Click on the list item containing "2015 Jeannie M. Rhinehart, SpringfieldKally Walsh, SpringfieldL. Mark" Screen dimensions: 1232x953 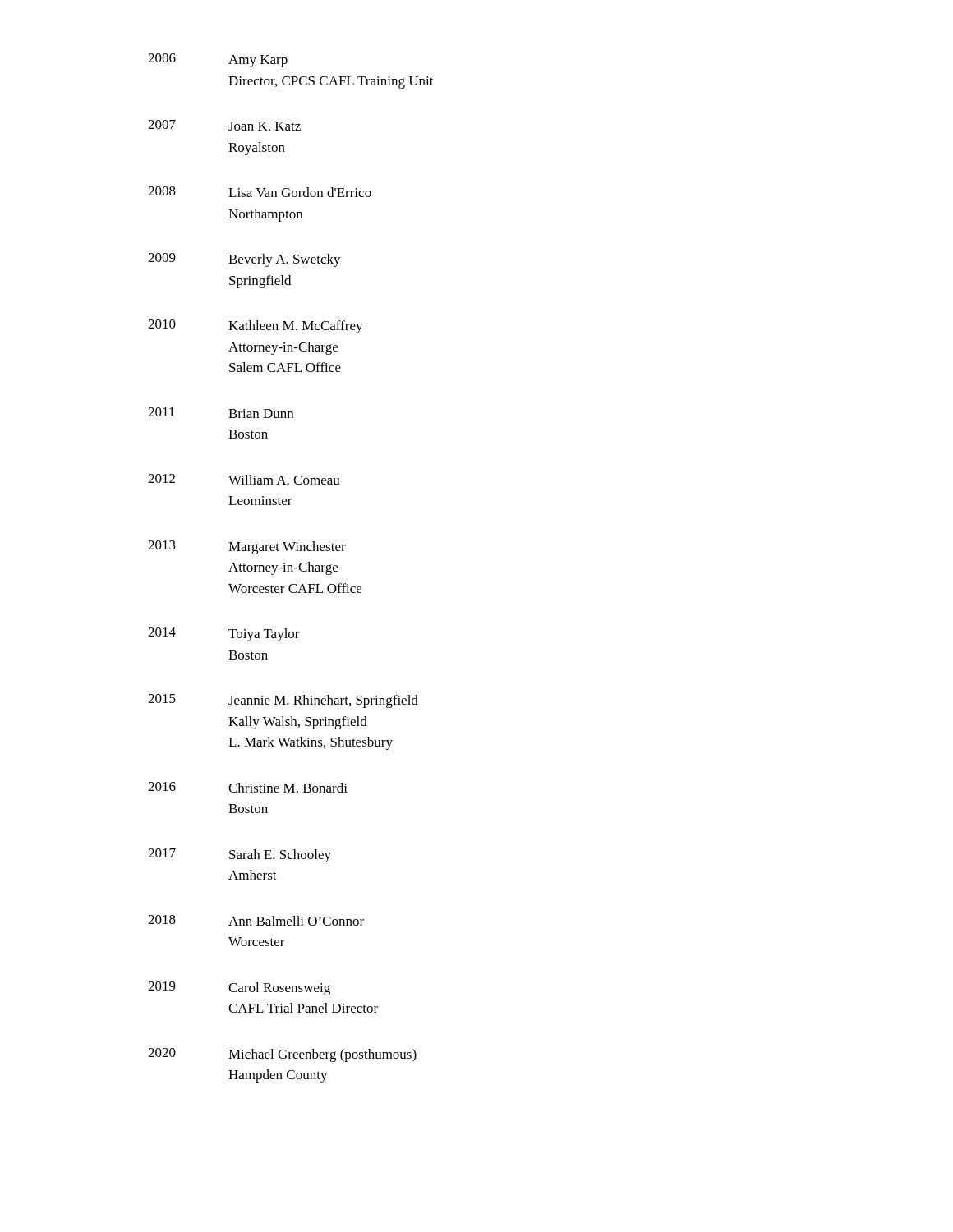[x=283, y=721]
